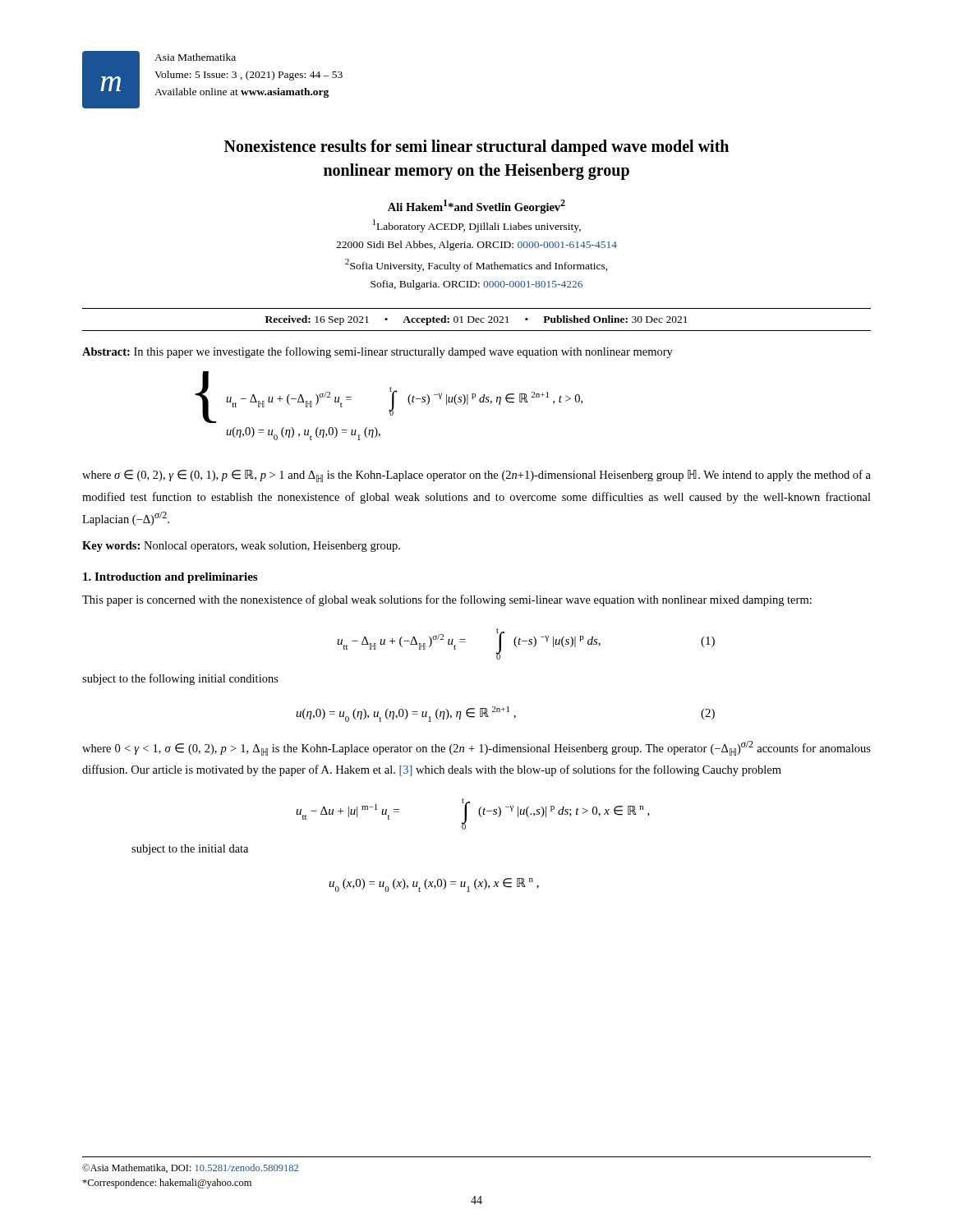
Task: Locate the formula that opens with "u0 (x,0) = u0 (x),"
Action: 476,881
